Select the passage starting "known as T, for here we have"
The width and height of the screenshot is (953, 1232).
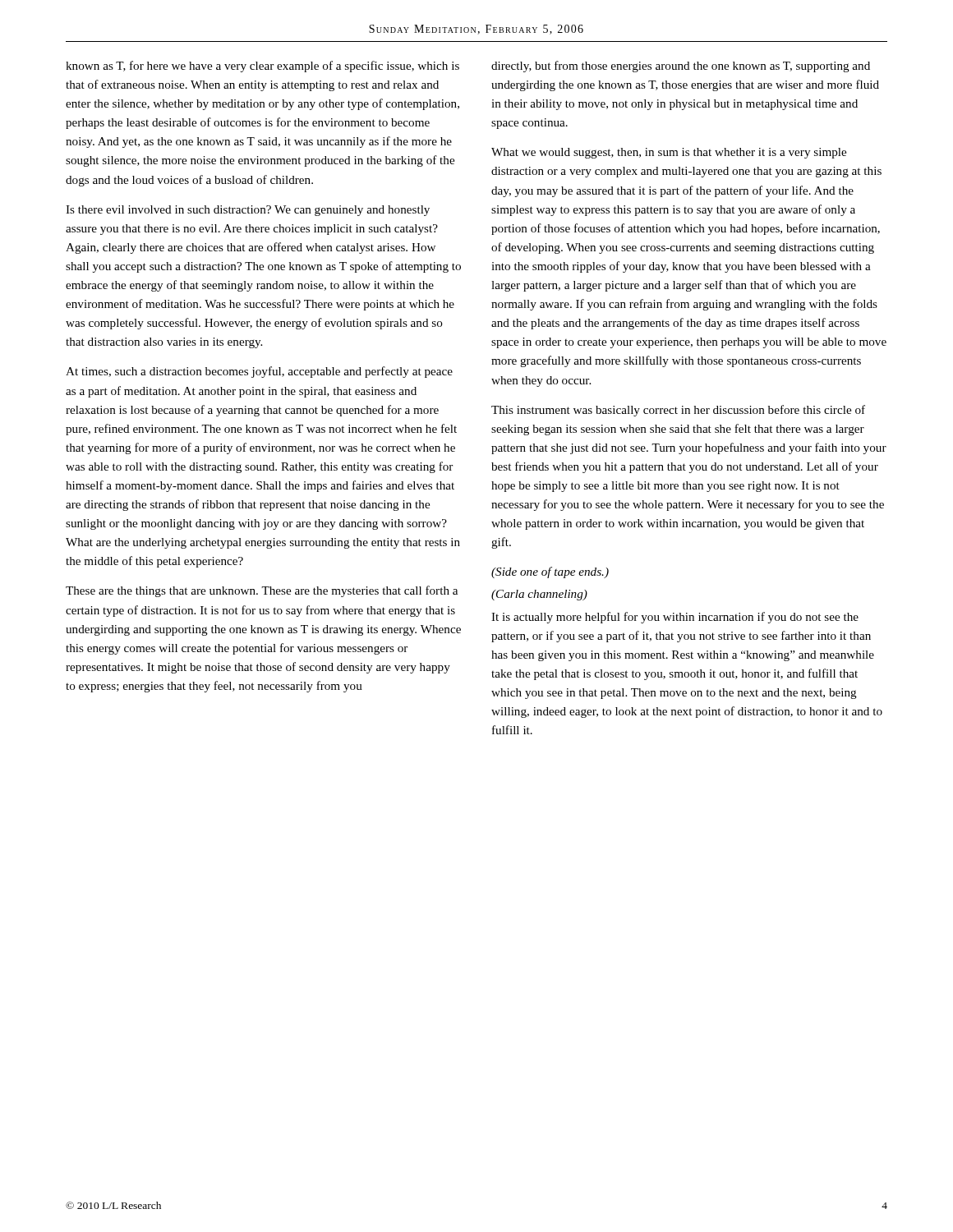264,122
